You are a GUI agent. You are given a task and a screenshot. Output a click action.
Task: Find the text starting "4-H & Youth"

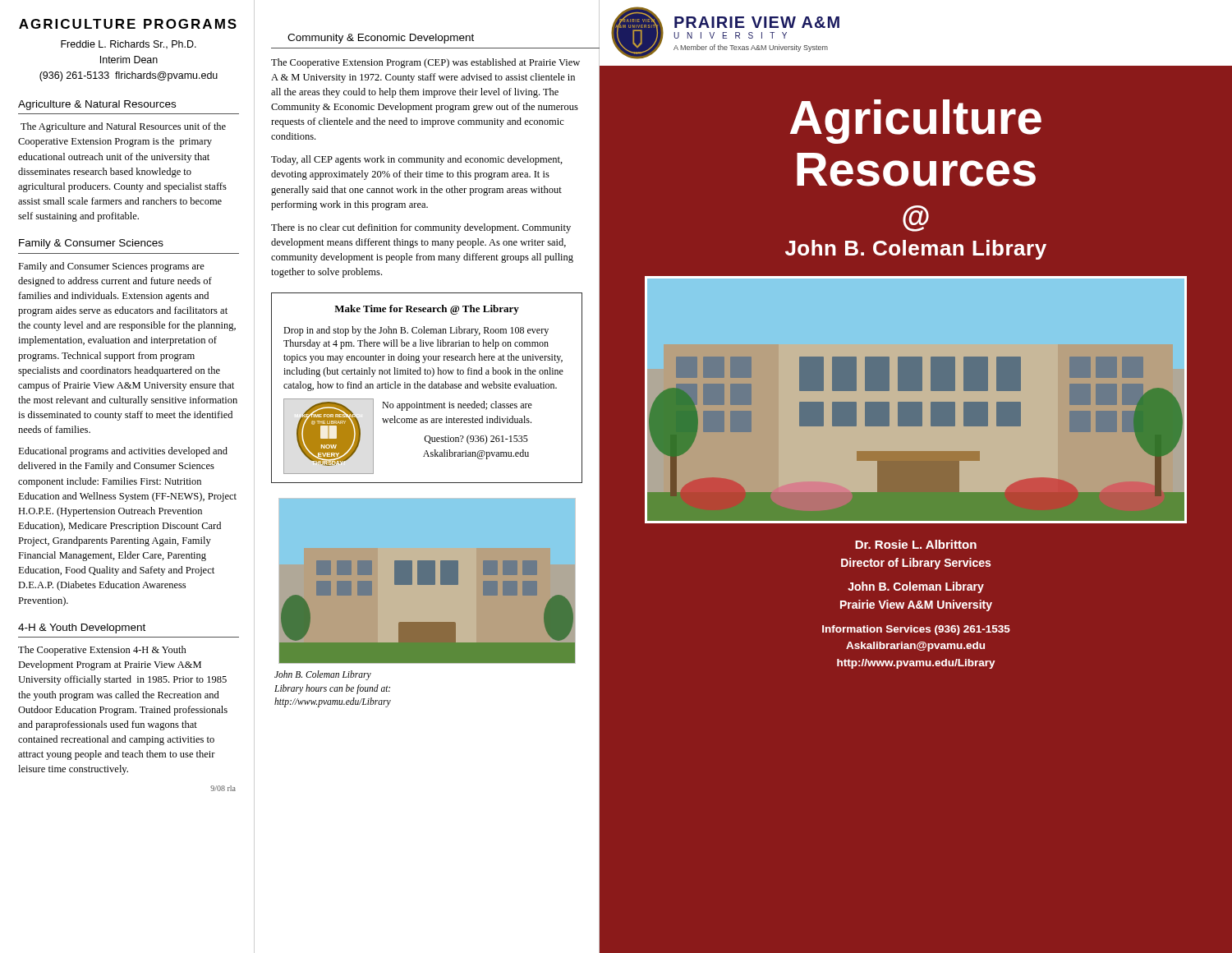click(x=82, y=627)
